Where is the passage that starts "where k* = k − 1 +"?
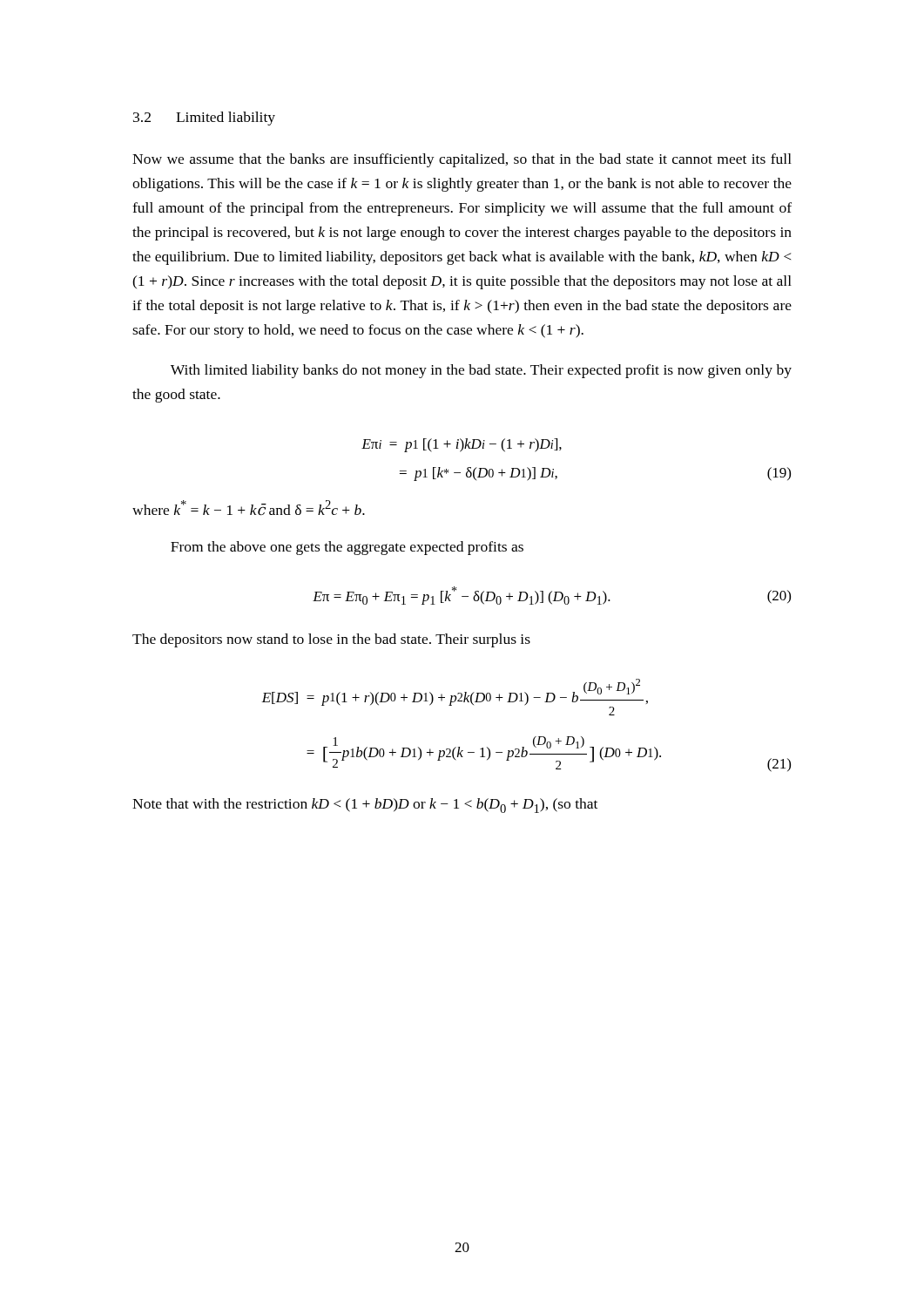 click(249, 508)
